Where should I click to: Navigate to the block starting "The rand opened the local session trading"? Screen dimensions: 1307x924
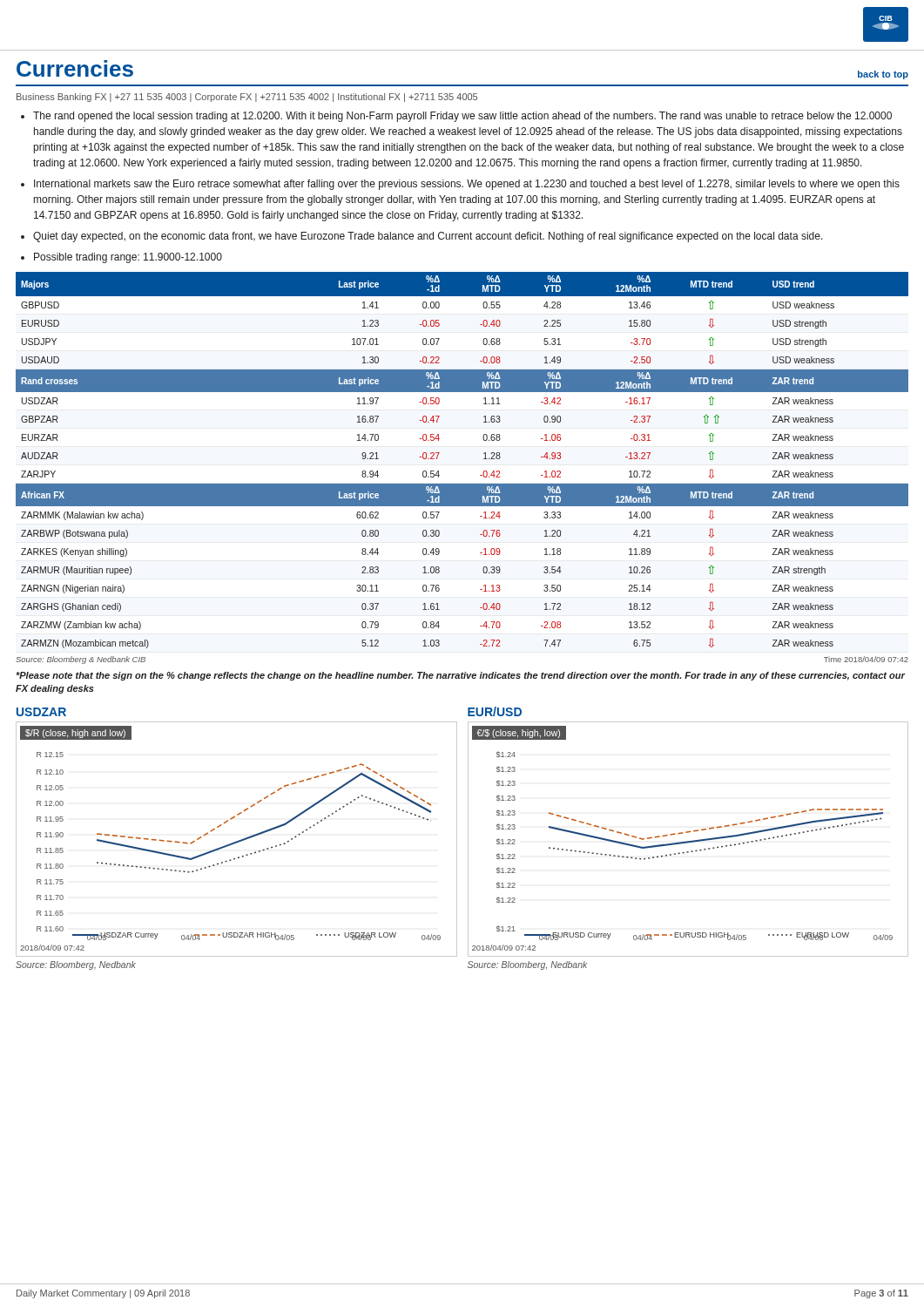[x=462, y=139]
